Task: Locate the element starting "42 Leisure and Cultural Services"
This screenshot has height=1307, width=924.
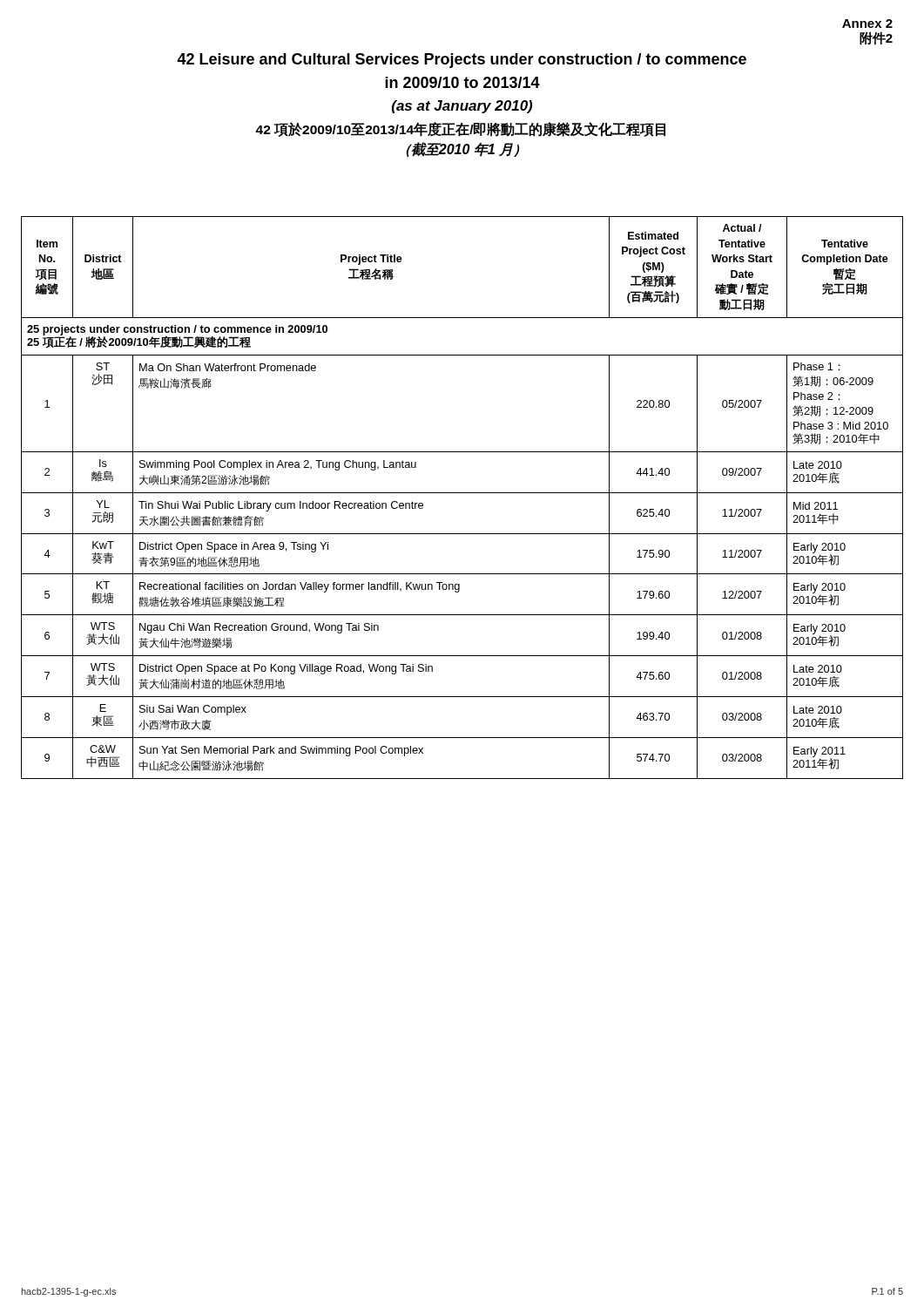Action: tap(462, 104)
